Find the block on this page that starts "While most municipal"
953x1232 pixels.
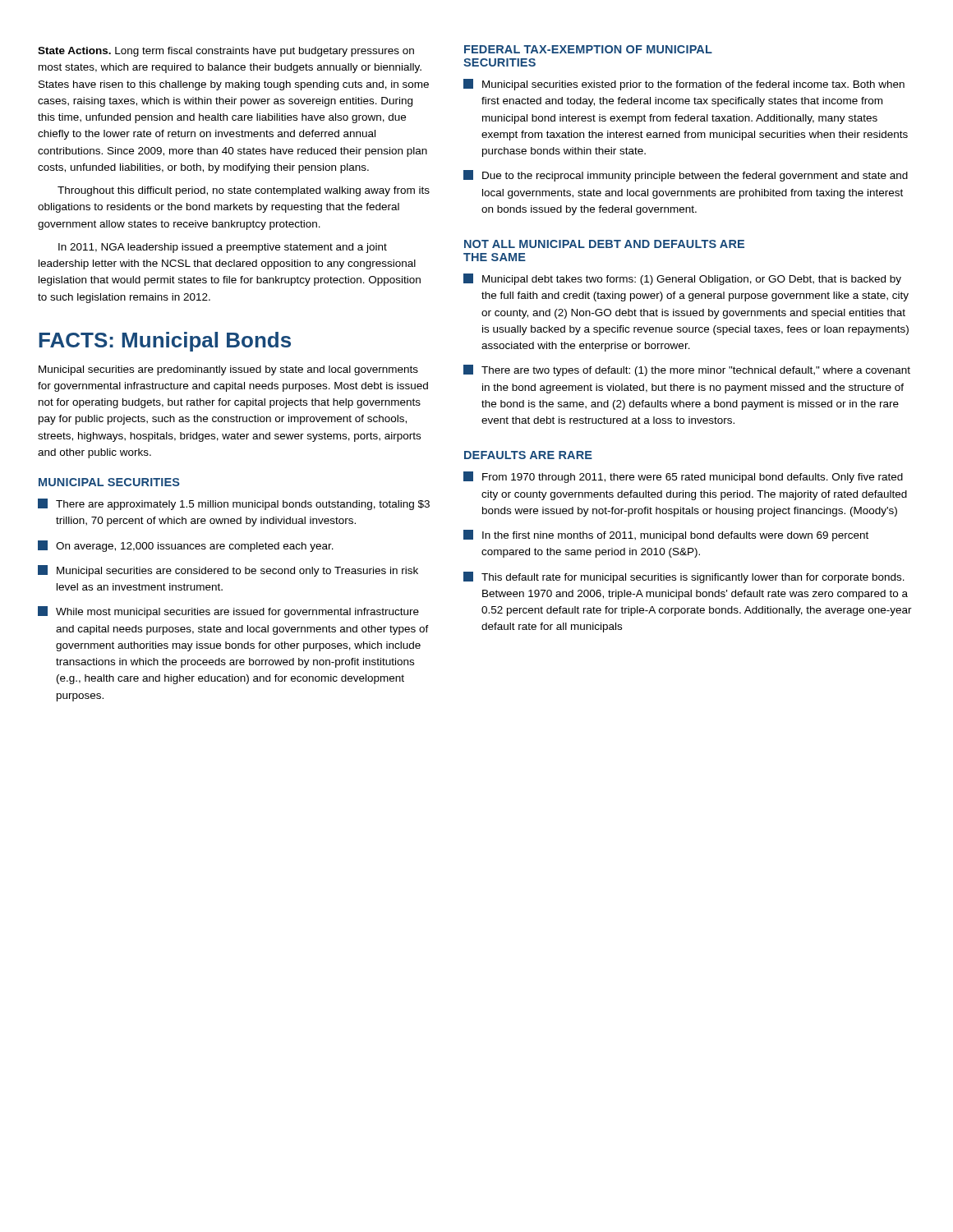point(235,654)
